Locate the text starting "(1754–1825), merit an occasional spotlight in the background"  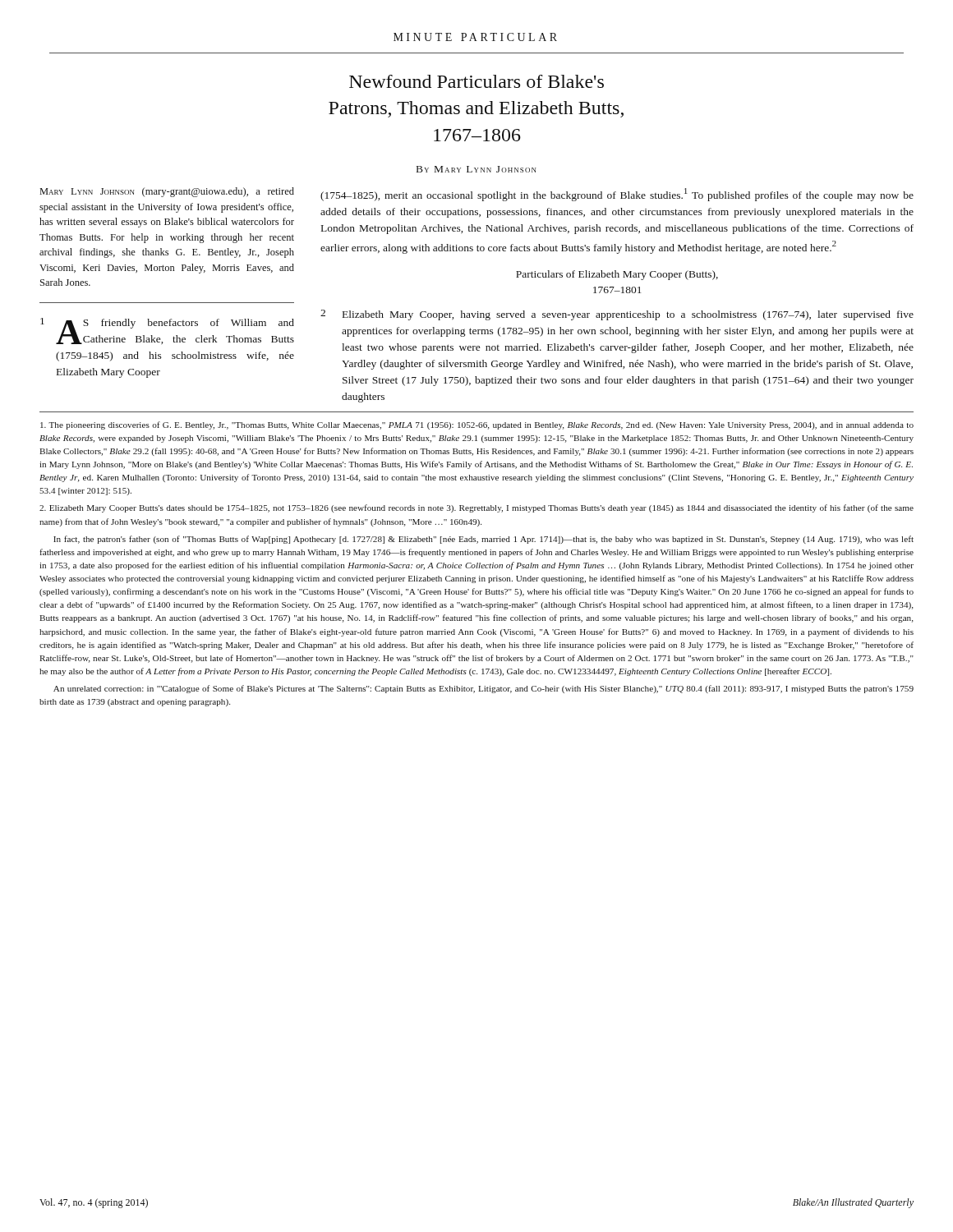point(617,219)
